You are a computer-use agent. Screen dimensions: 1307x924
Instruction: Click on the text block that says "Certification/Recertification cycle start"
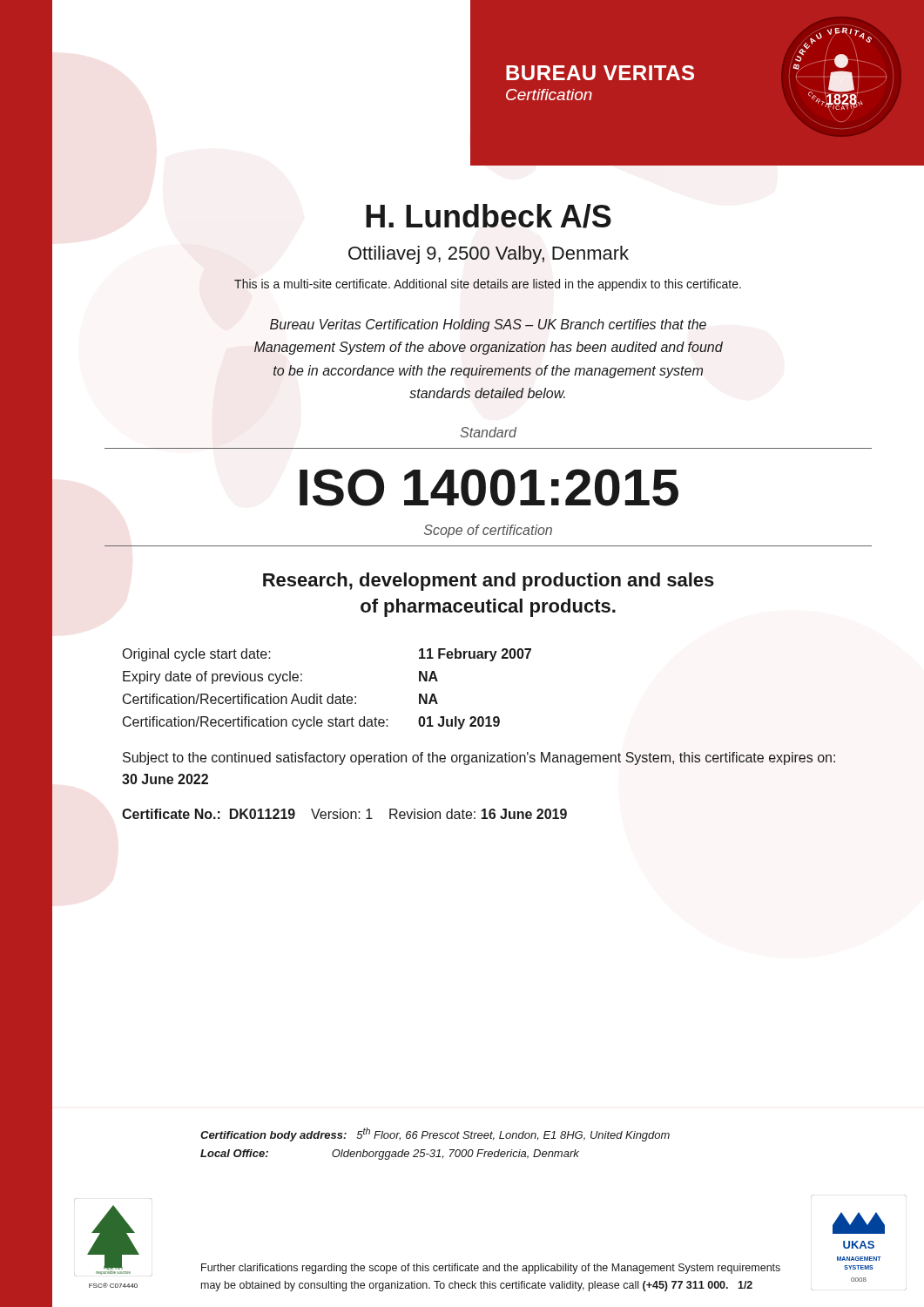[x=311, y=723]
